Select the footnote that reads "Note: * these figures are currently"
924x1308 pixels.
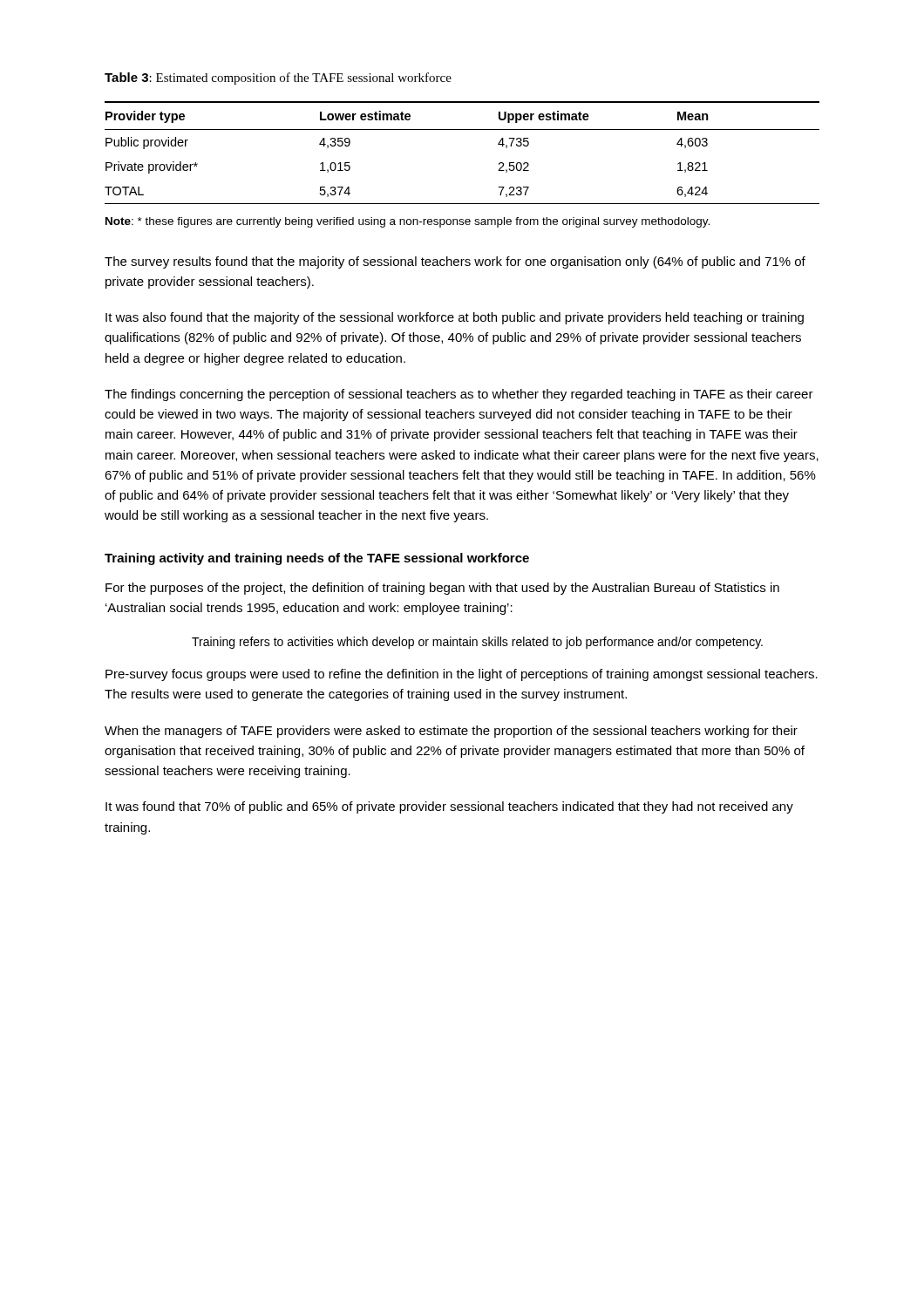[x=408, y=221]
